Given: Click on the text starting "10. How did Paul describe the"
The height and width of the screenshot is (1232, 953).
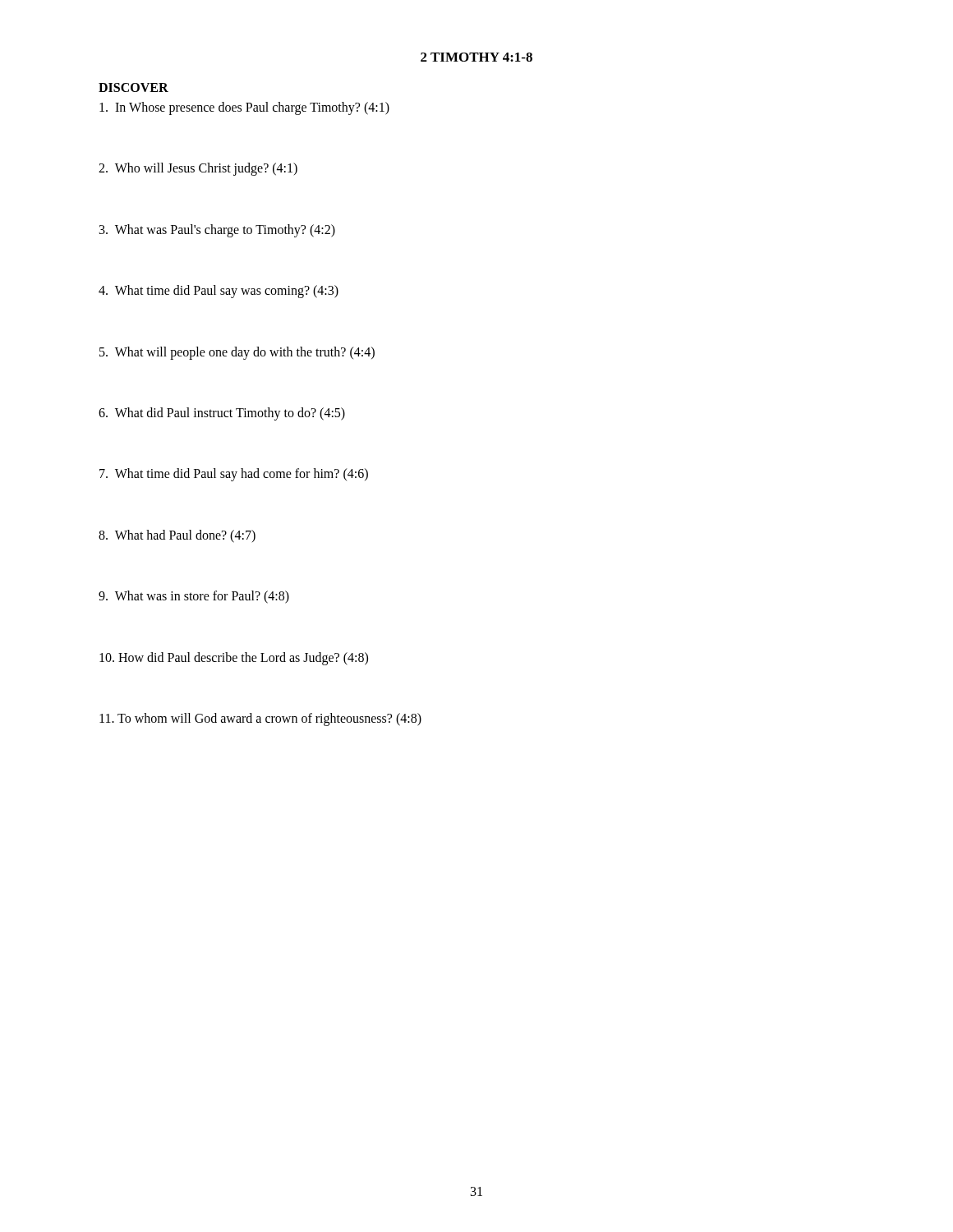Looking at the screenshot, I should [234, 657].
